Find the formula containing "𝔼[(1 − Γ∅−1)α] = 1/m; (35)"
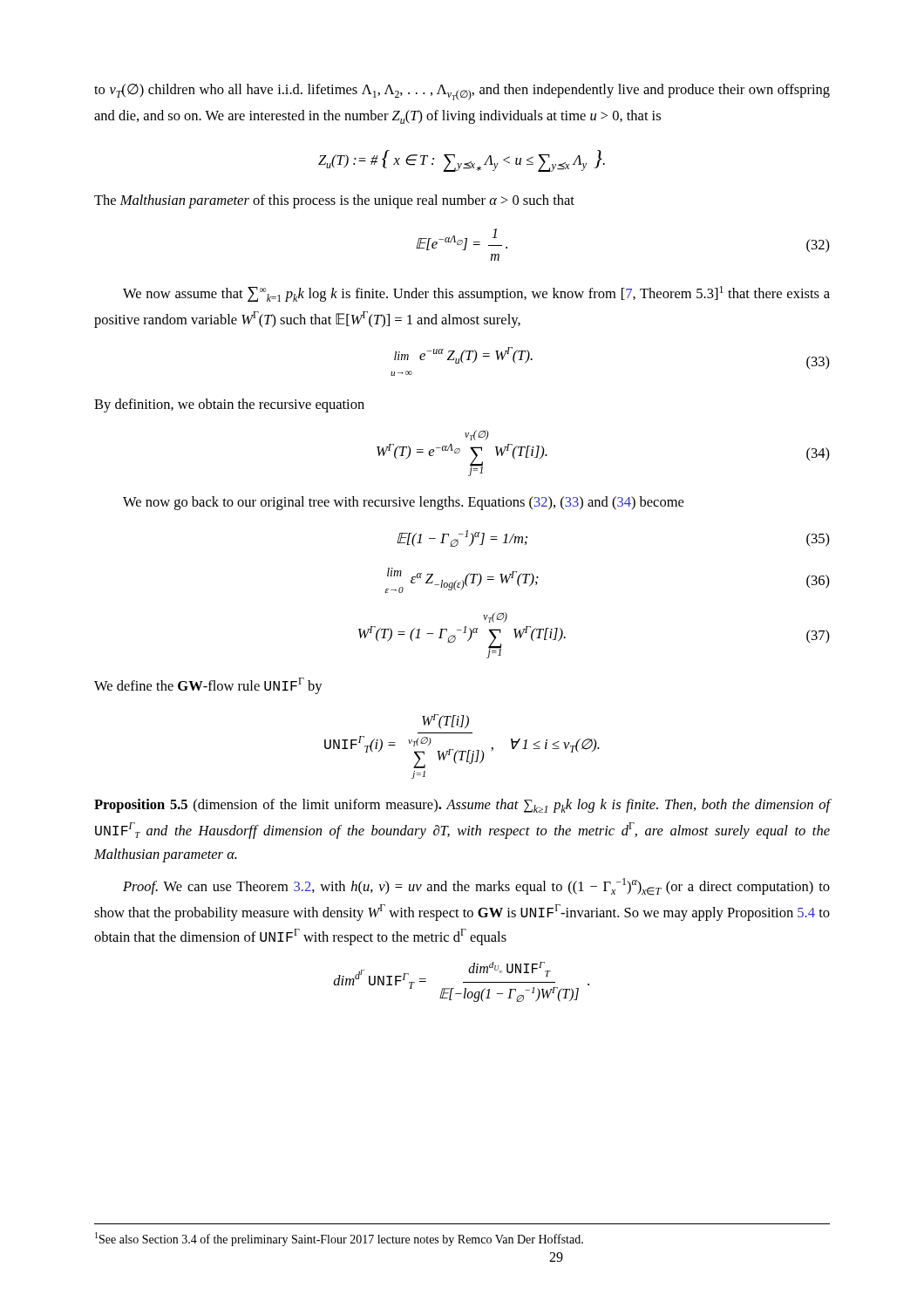This screenshot has height=1308, width=924. coord(466,537)
